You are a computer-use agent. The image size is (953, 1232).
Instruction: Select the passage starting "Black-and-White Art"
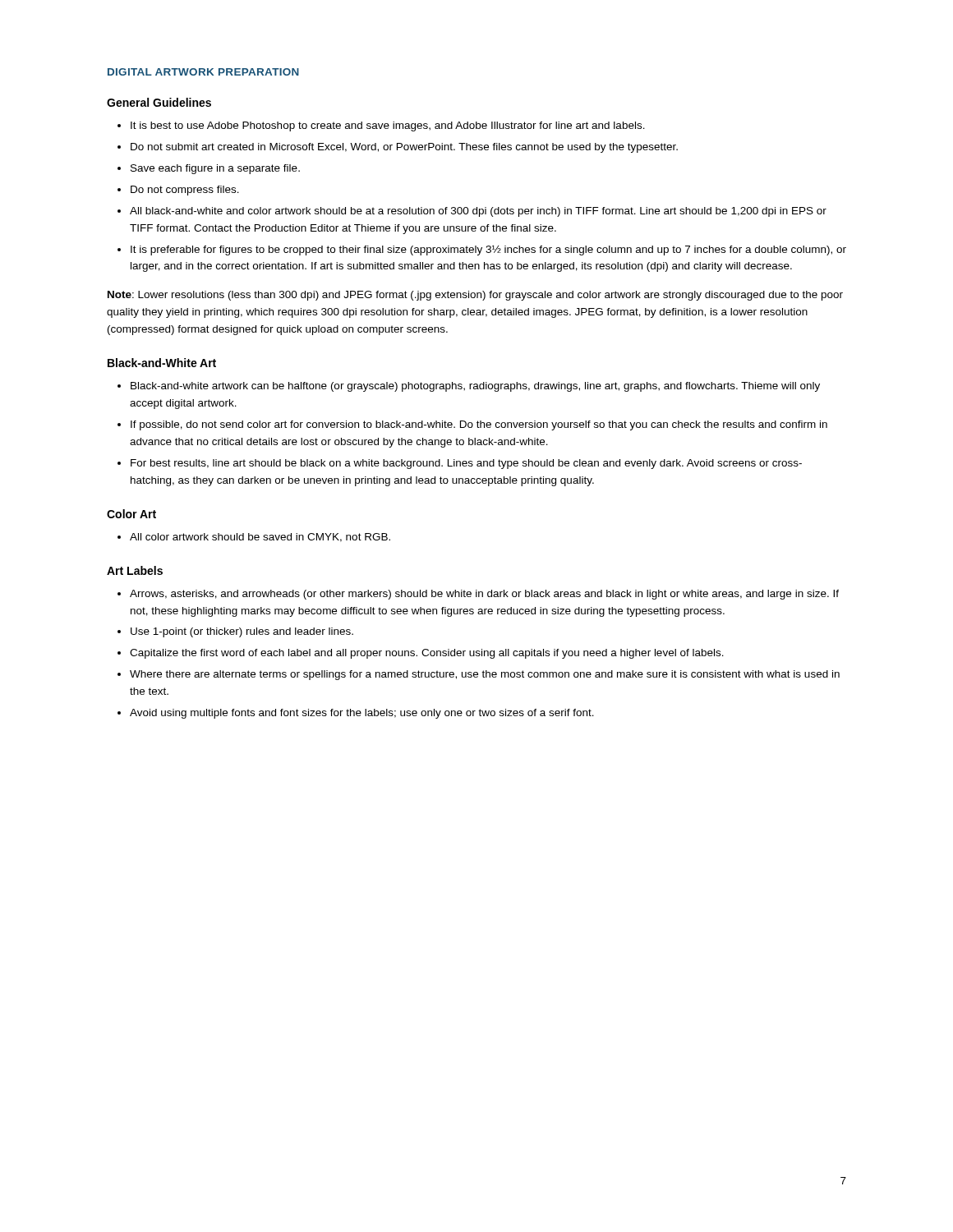162,363
